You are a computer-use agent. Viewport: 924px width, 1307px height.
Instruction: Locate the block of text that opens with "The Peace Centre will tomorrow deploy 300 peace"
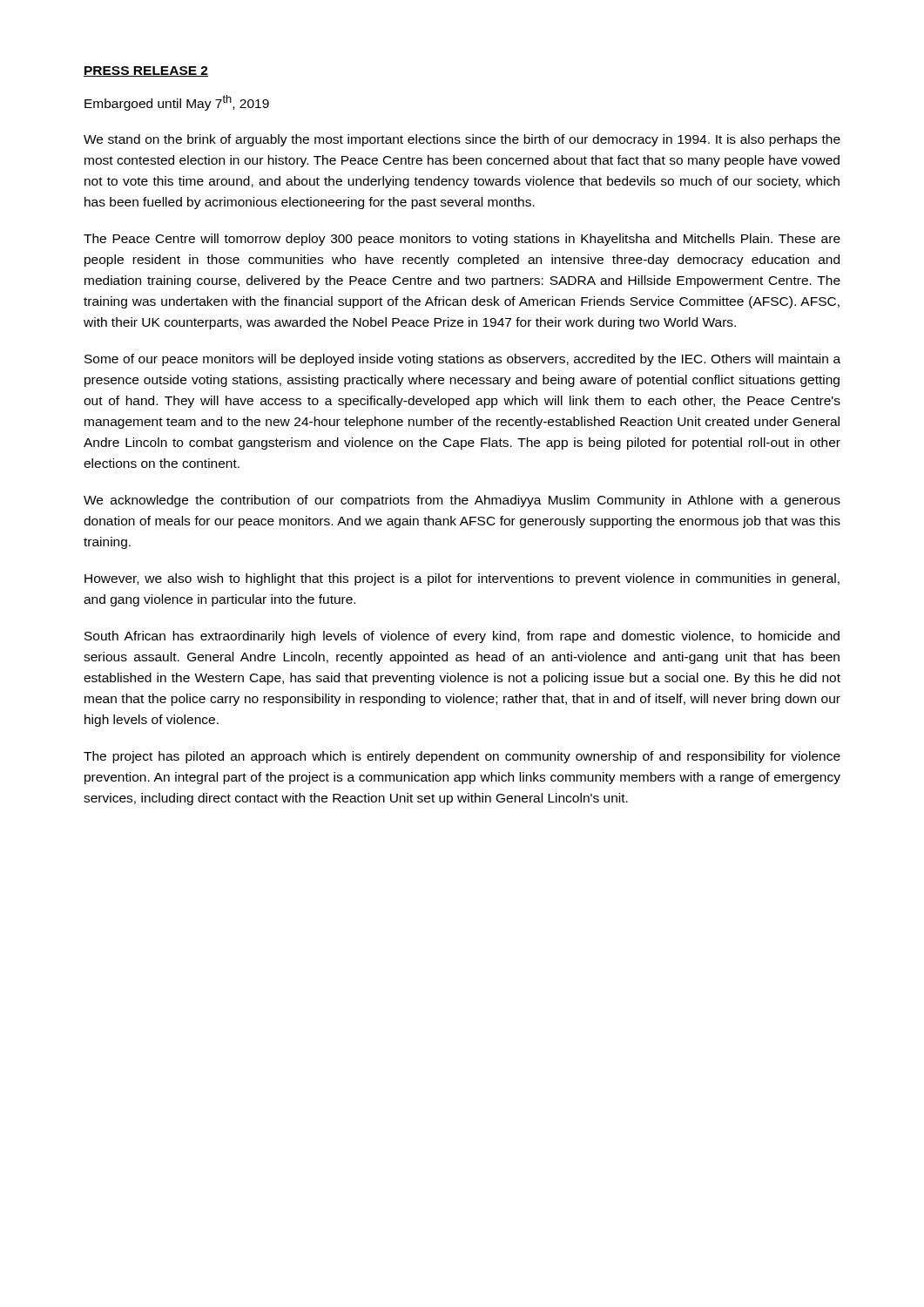click(462, 280)
